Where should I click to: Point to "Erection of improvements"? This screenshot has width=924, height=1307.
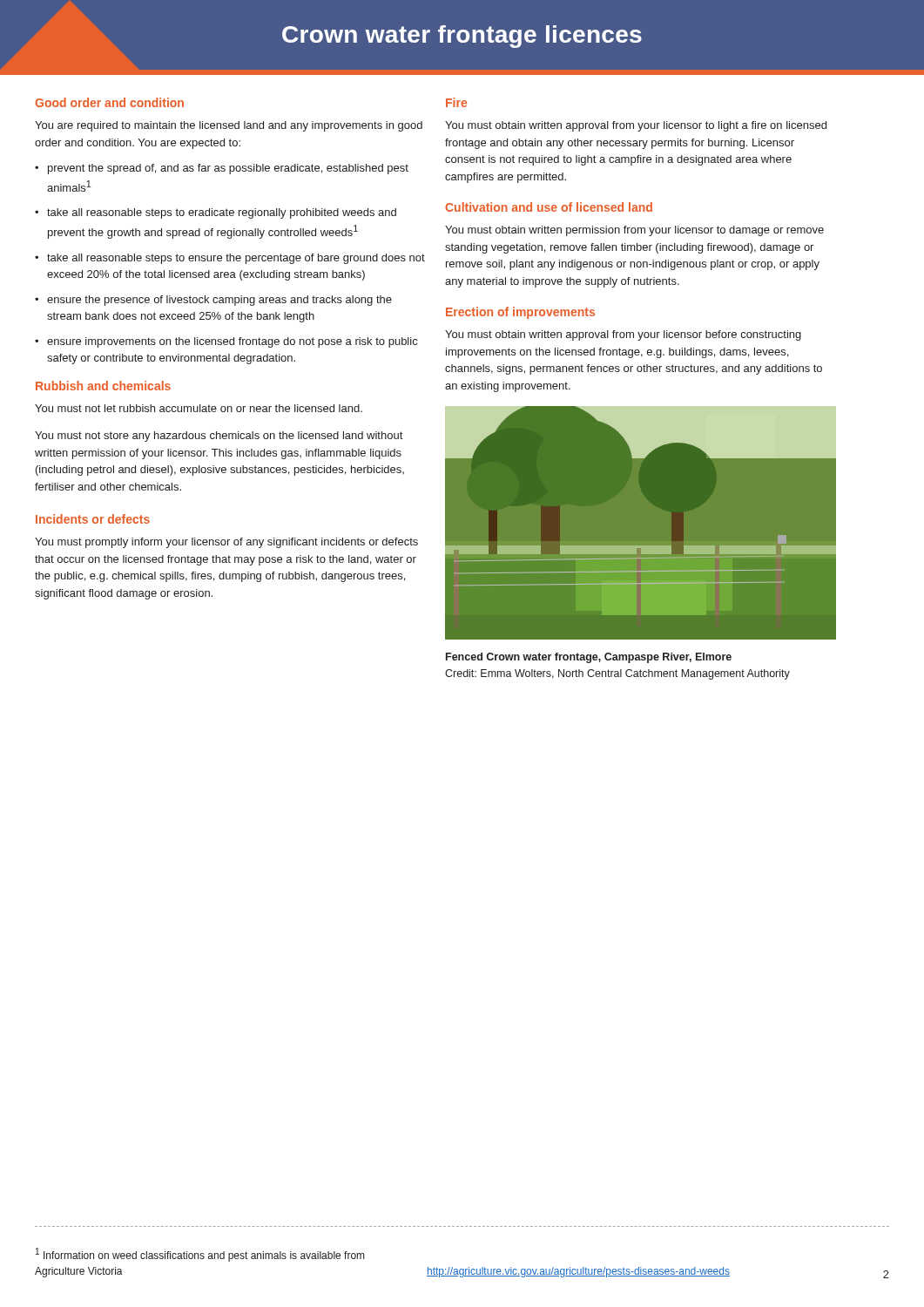click(520, 312)
